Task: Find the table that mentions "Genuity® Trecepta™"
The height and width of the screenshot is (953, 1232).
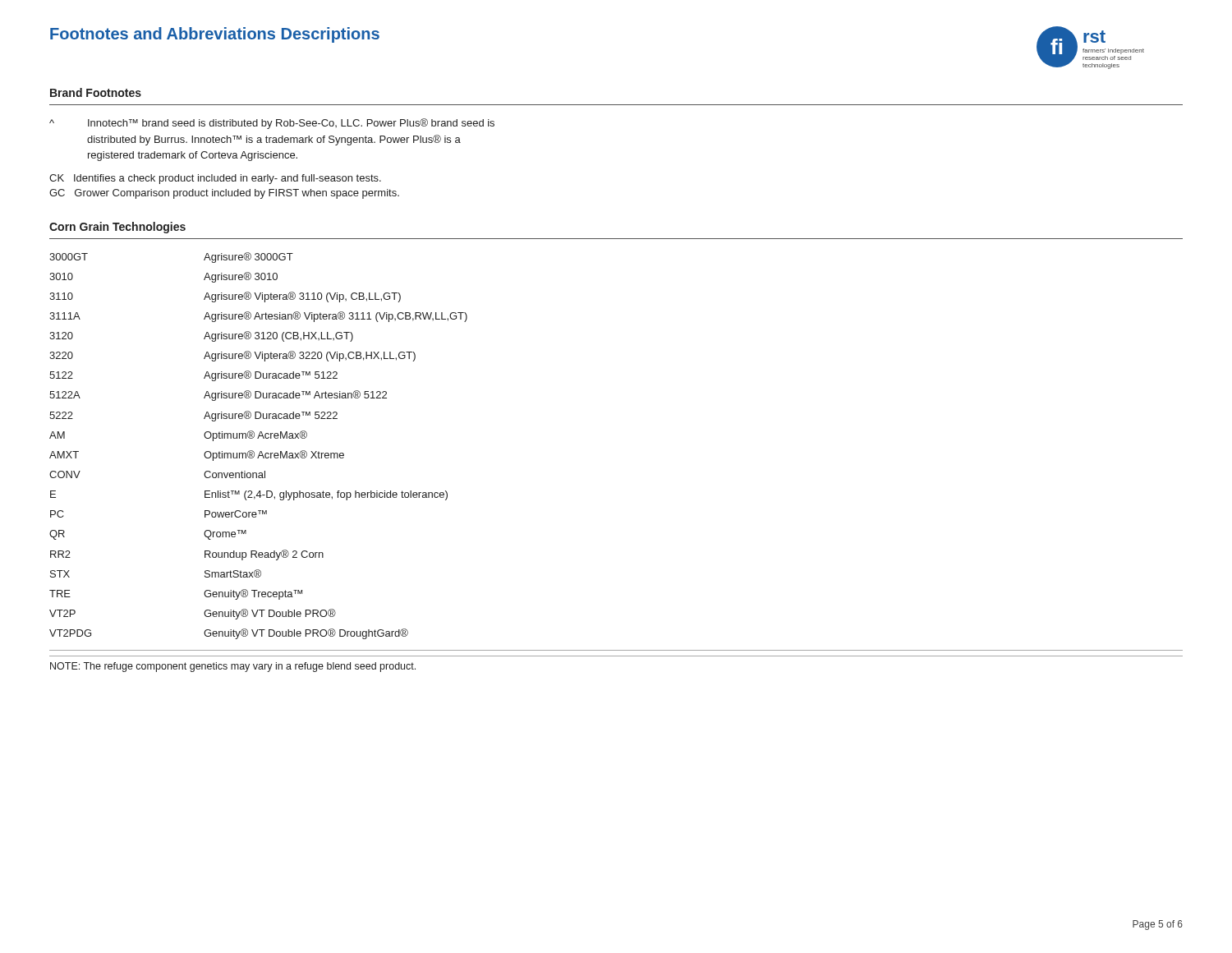Action: [x=616, y=445]
